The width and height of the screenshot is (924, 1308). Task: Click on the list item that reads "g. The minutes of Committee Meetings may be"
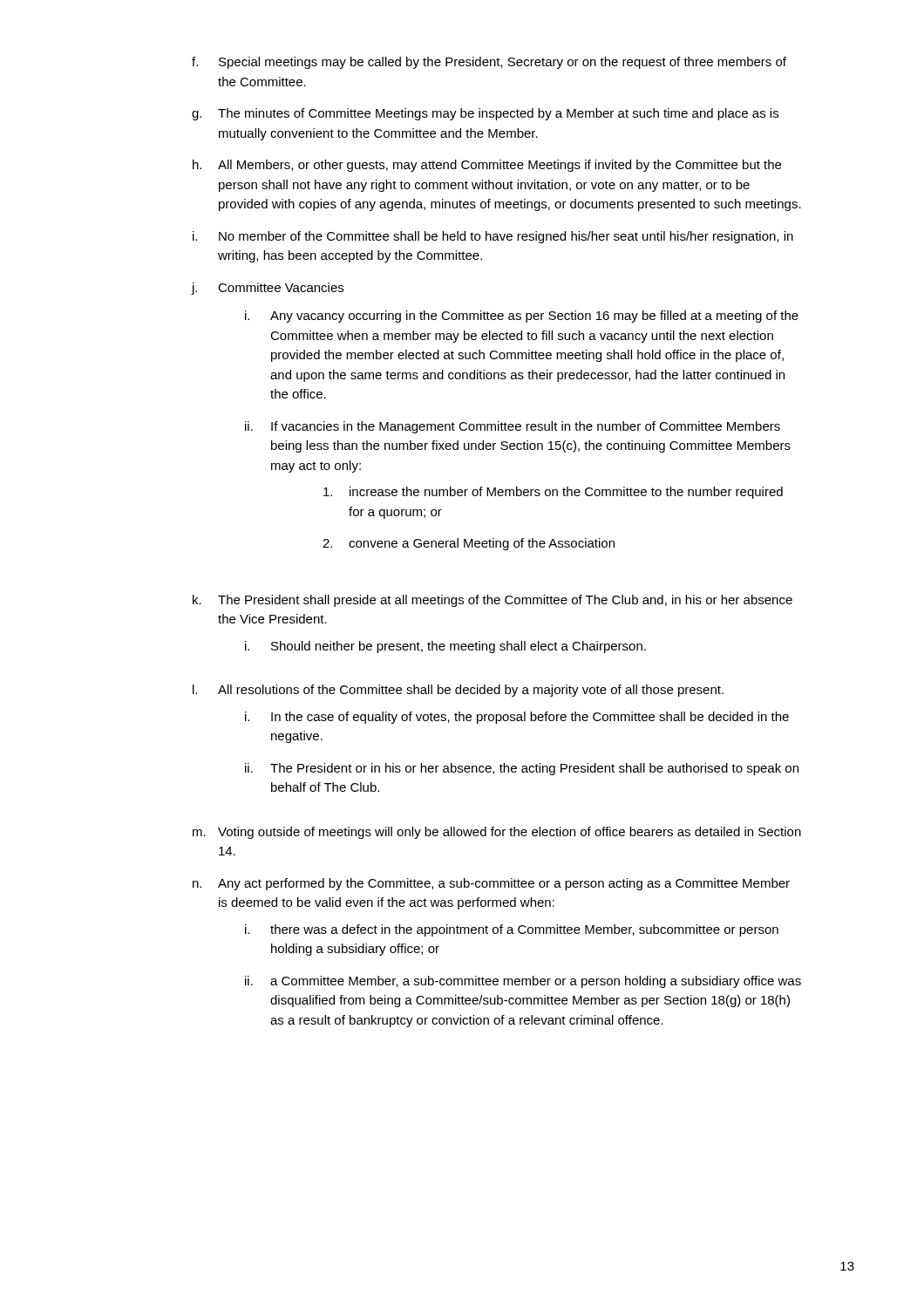(497, 123)
